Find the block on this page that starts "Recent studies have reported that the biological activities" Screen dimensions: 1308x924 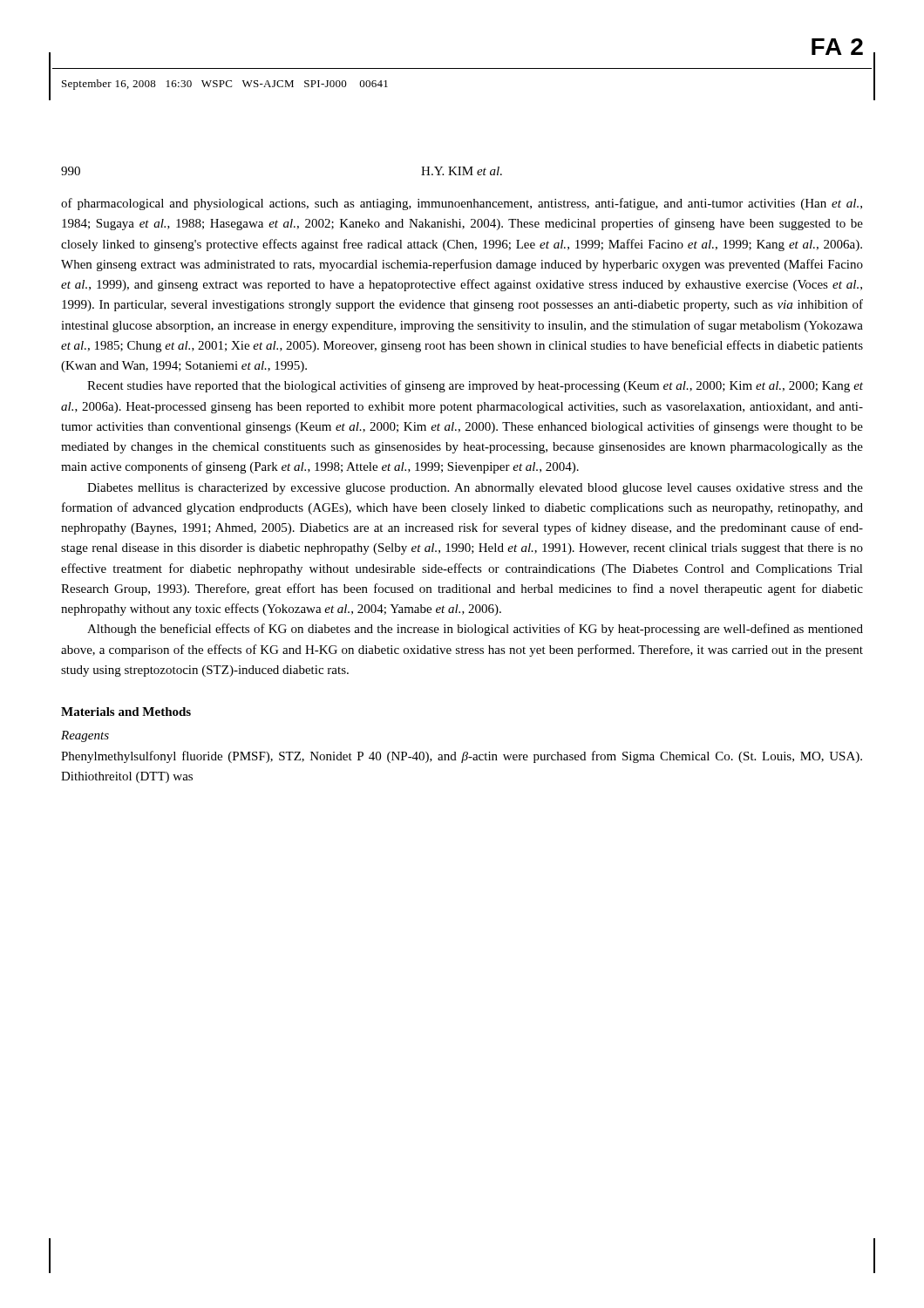462,427
